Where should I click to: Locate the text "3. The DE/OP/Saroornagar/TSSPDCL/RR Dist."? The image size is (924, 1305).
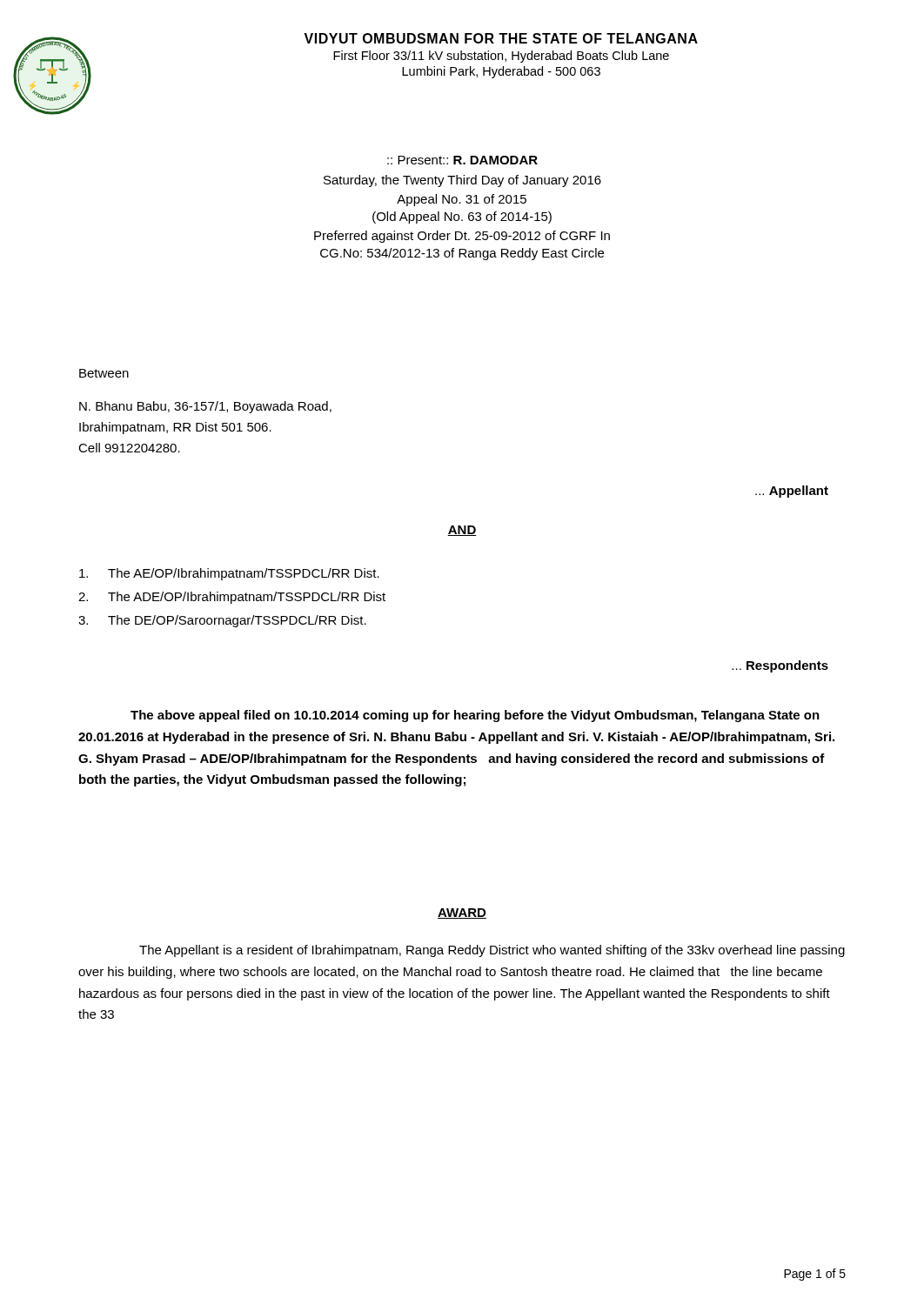(223, 620)
